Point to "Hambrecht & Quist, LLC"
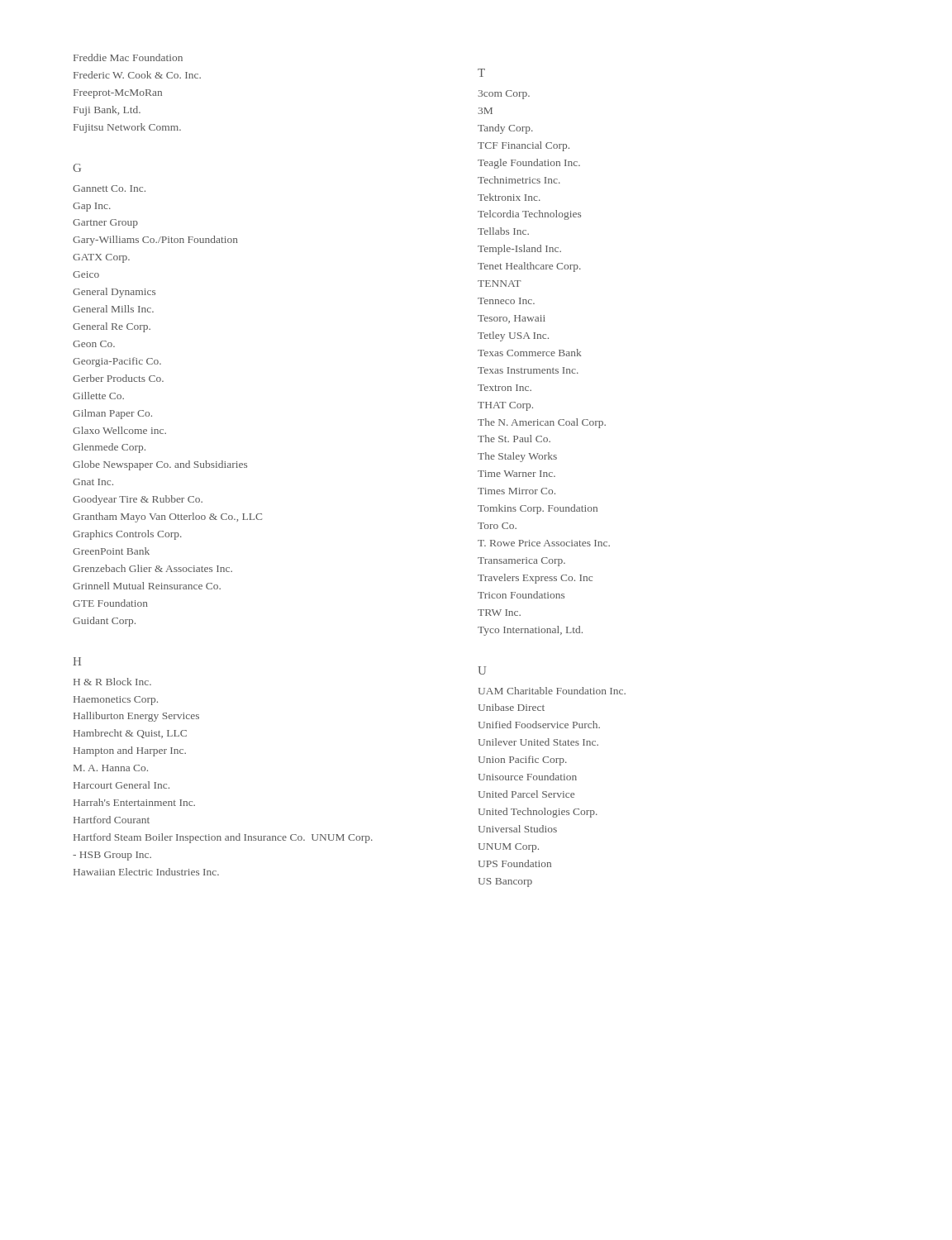Viewport: 952px width, 1240px height. (x=130, y=733)
